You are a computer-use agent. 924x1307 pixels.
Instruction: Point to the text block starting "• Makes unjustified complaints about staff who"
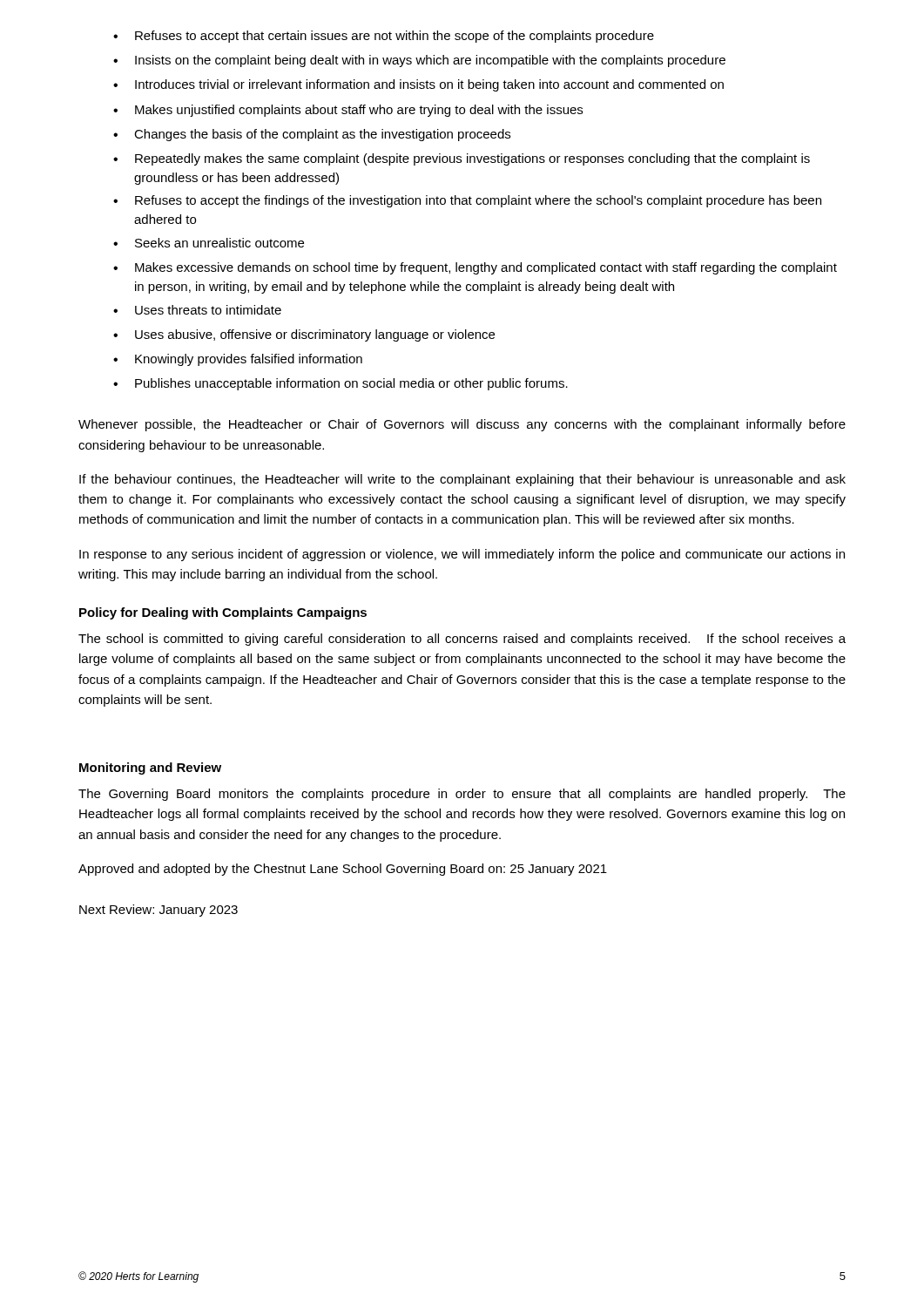point(479,110)
